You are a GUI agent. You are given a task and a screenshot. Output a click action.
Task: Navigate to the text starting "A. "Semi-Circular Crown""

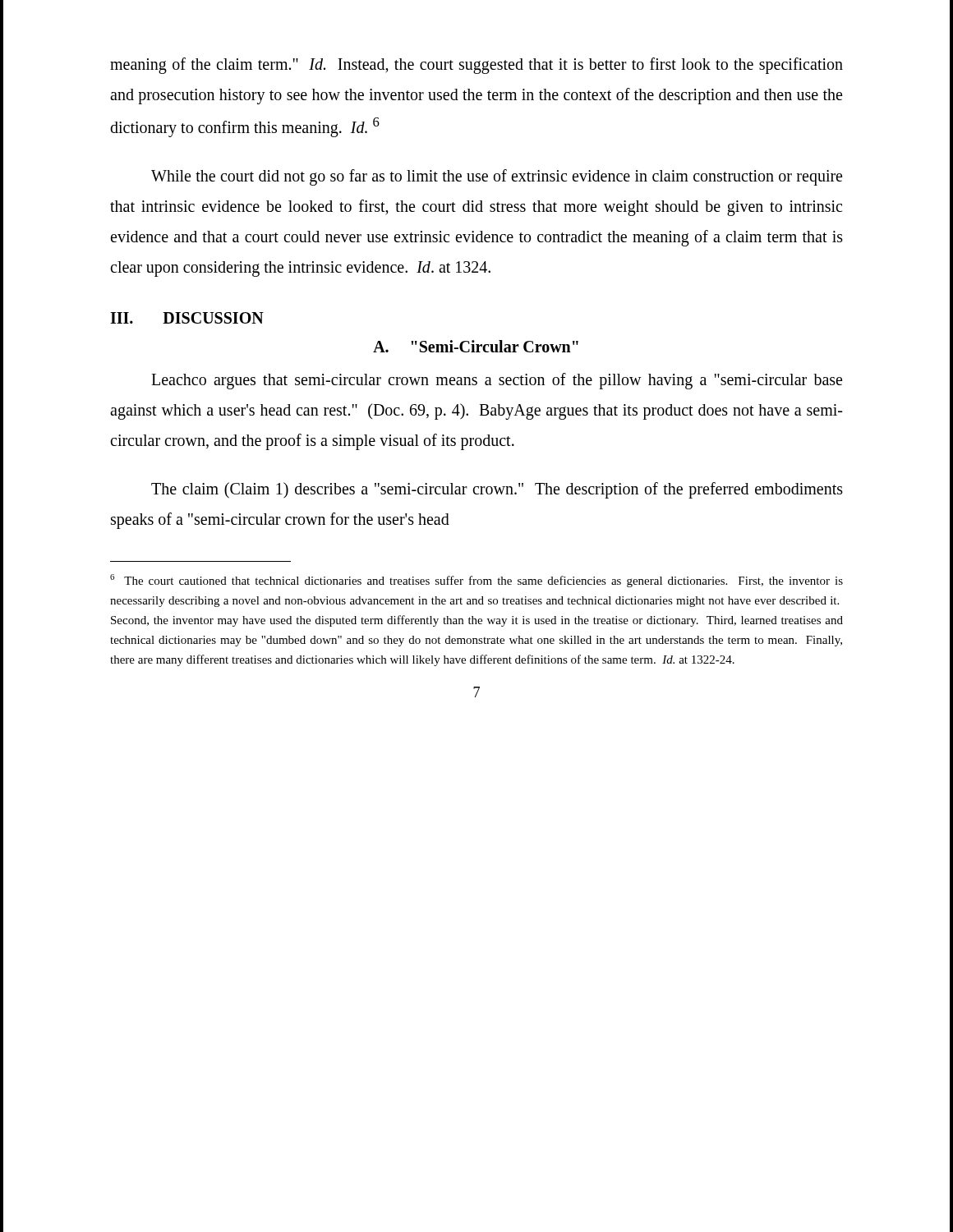pos(476,346)
